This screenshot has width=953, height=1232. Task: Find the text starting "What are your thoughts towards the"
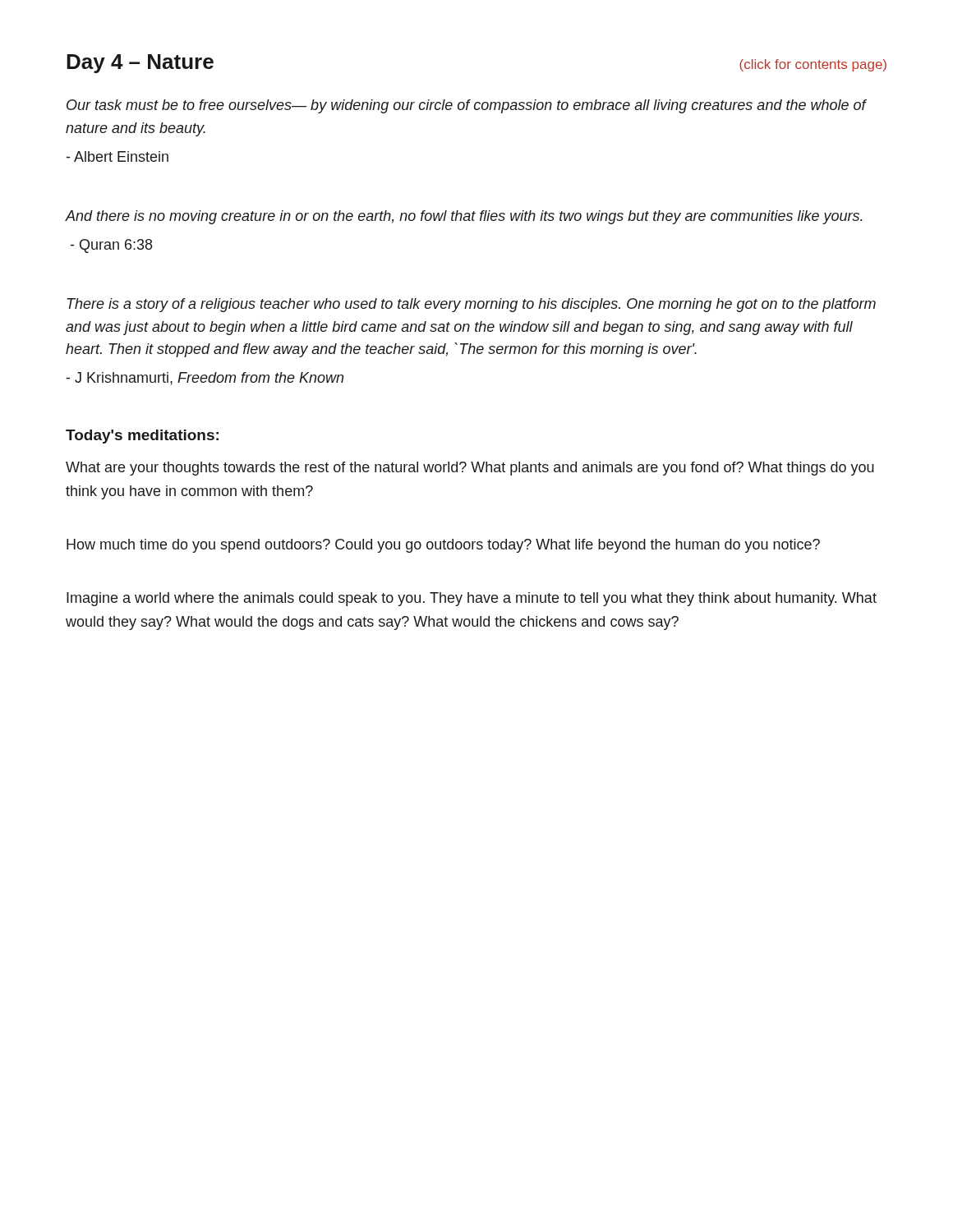point(476,480)
